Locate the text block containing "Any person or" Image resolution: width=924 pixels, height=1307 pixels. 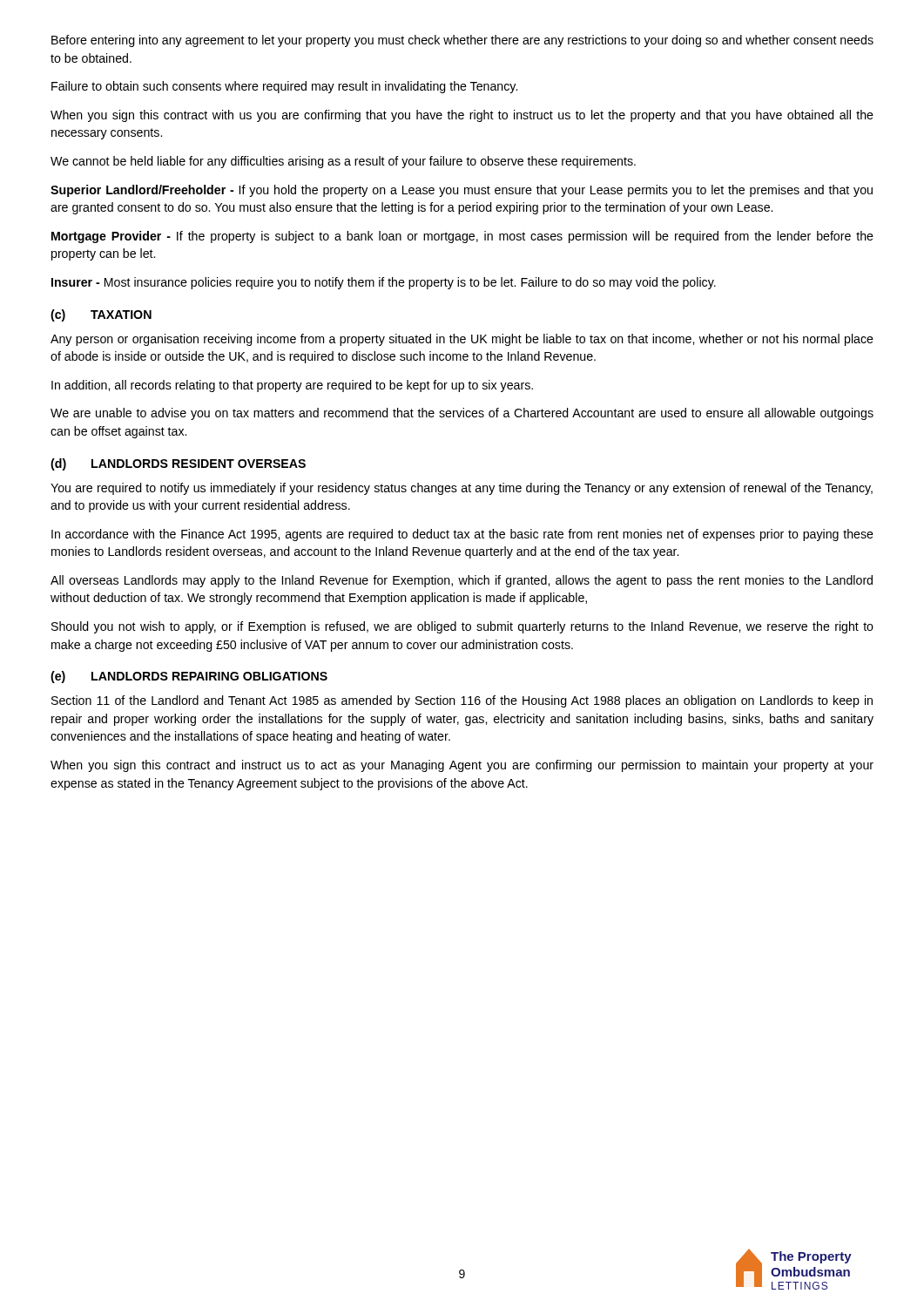[462, 348]
